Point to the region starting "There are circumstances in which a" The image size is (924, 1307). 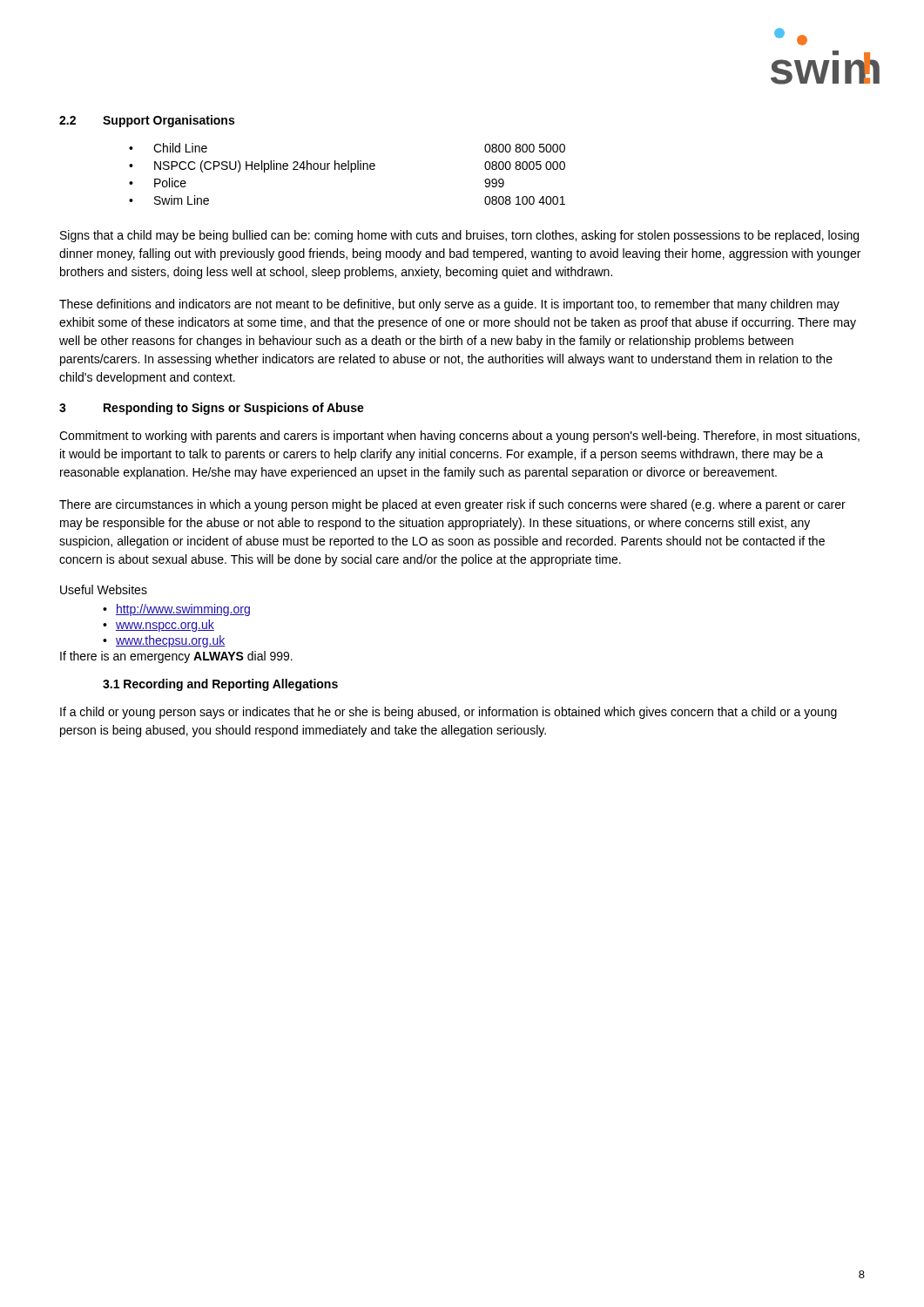pos(452,532)
